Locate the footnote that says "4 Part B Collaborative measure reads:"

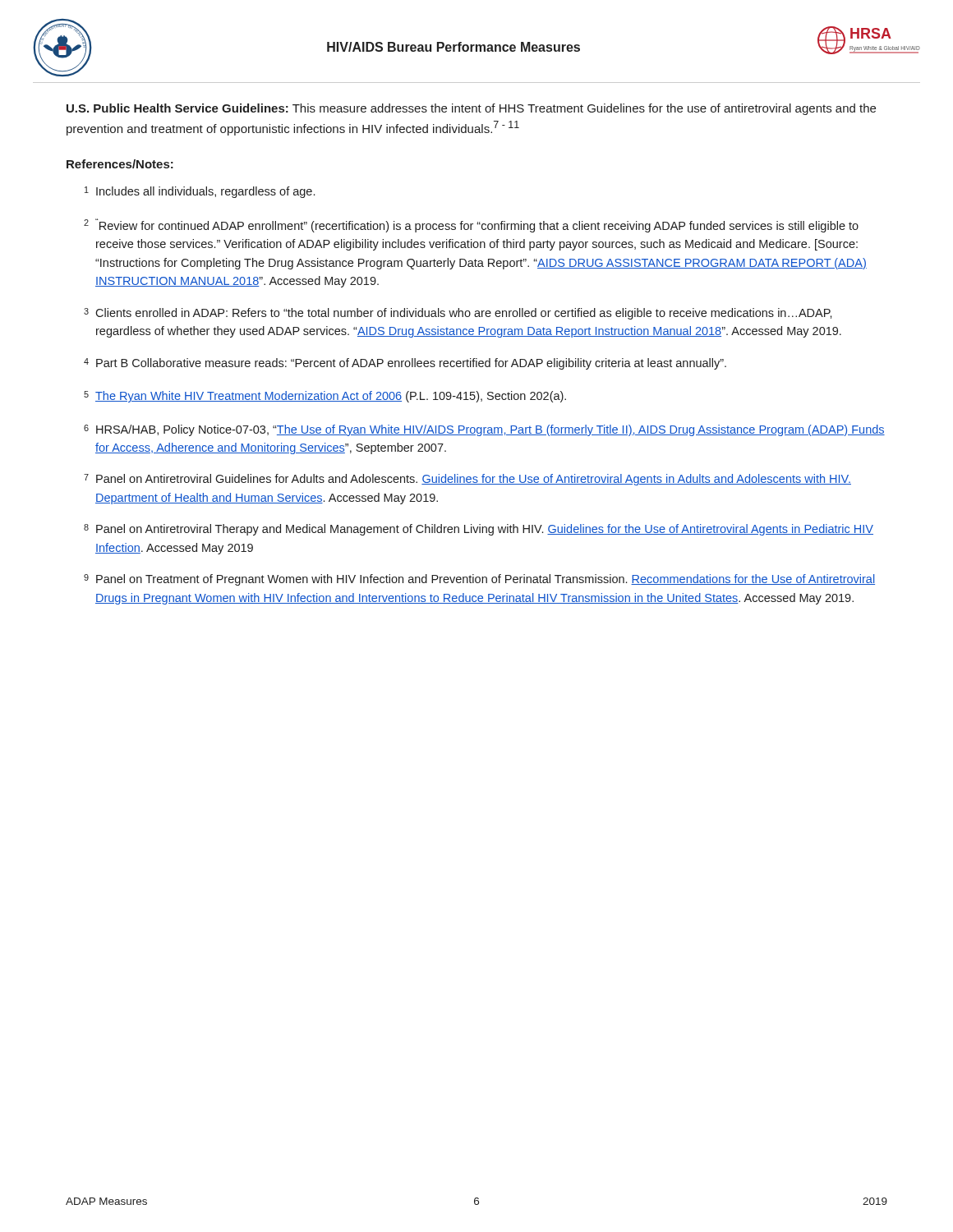(476, 364)
